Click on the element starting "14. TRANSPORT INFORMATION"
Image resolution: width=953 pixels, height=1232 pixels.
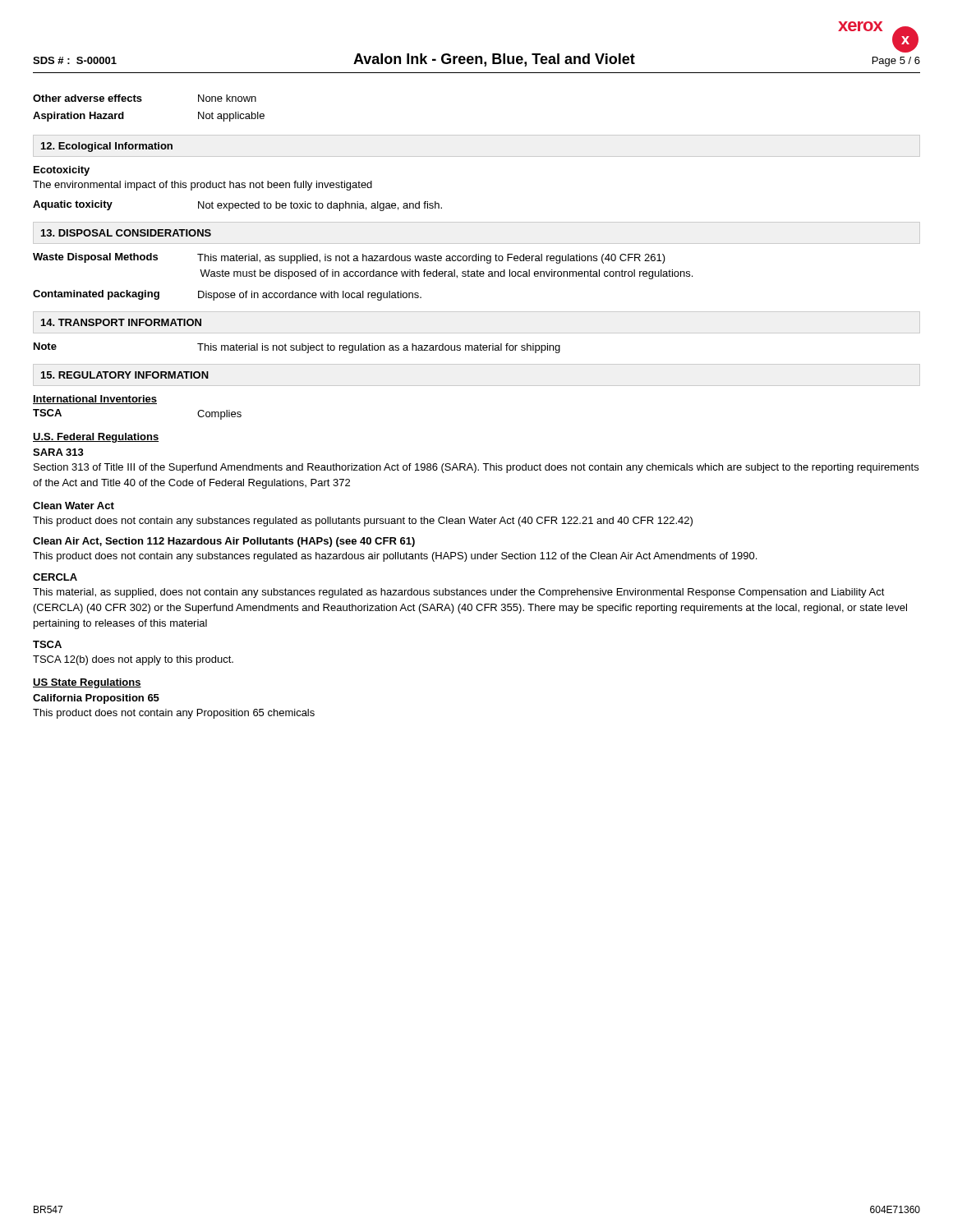point(121,323)
